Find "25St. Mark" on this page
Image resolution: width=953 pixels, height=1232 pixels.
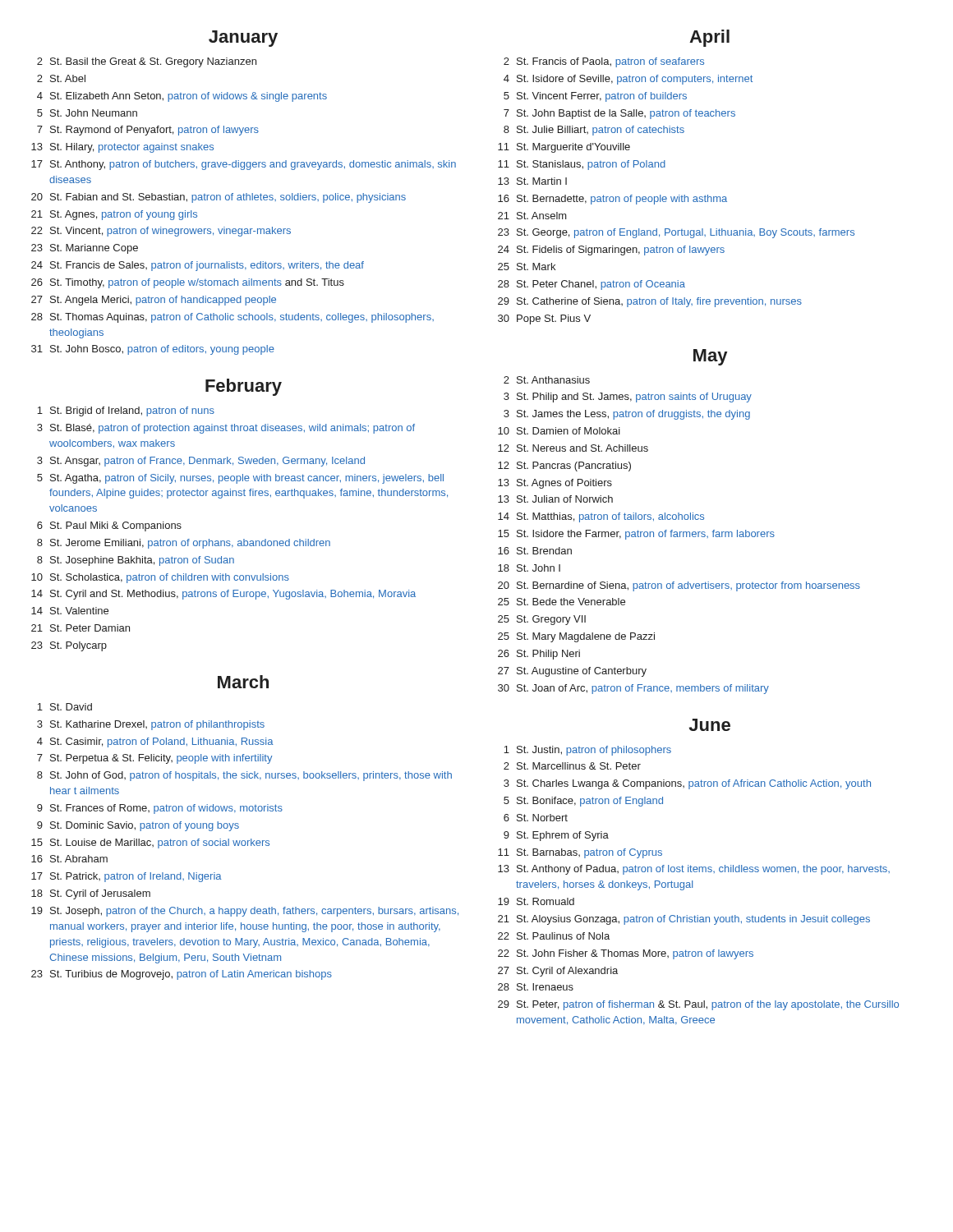tap(527, 267)
